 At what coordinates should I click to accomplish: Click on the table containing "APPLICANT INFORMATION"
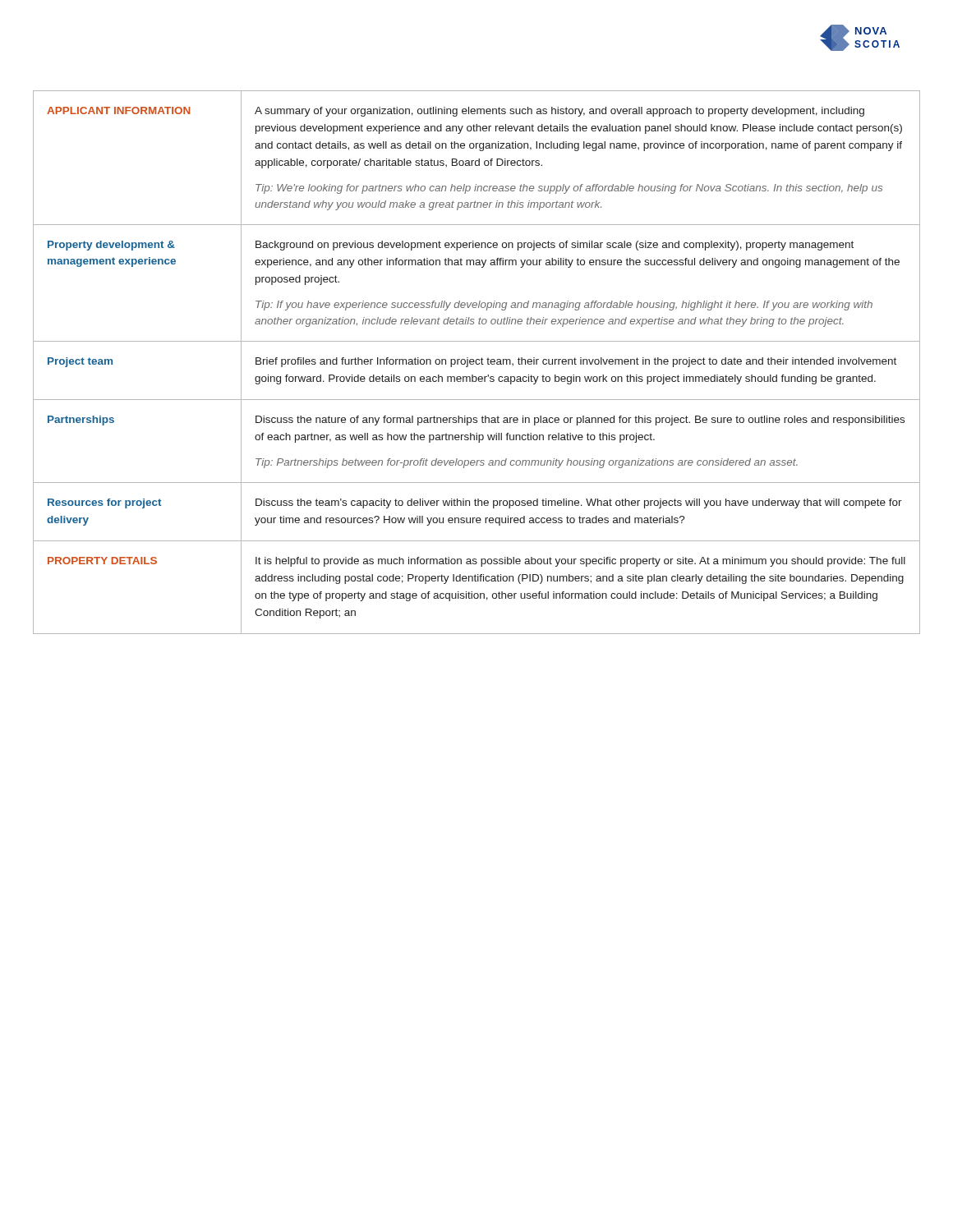pyautogui.click(x=476, y=362)
